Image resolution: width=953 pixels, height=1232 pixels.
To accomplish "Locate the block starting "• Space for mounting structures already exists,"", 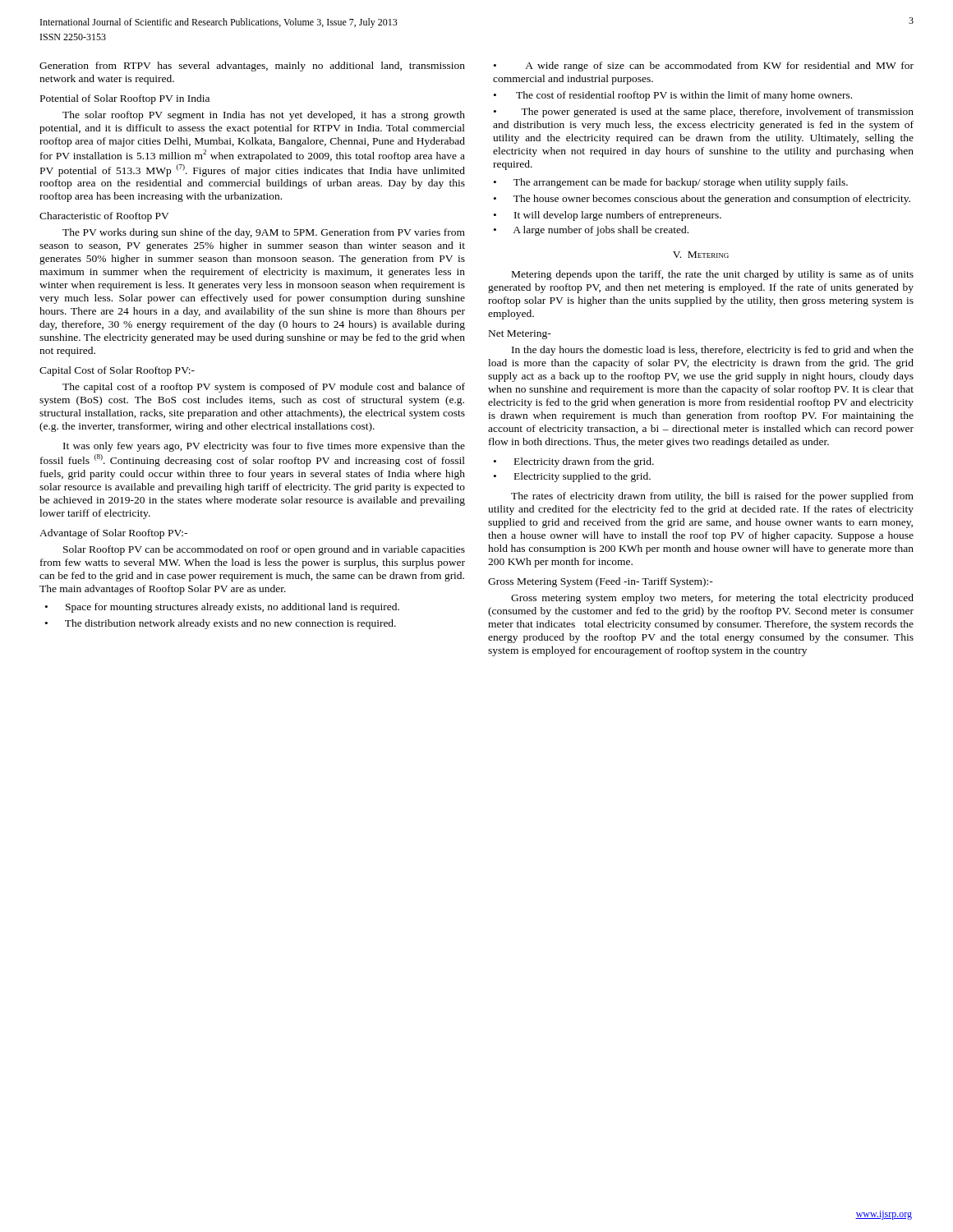I will coord(222,606).
